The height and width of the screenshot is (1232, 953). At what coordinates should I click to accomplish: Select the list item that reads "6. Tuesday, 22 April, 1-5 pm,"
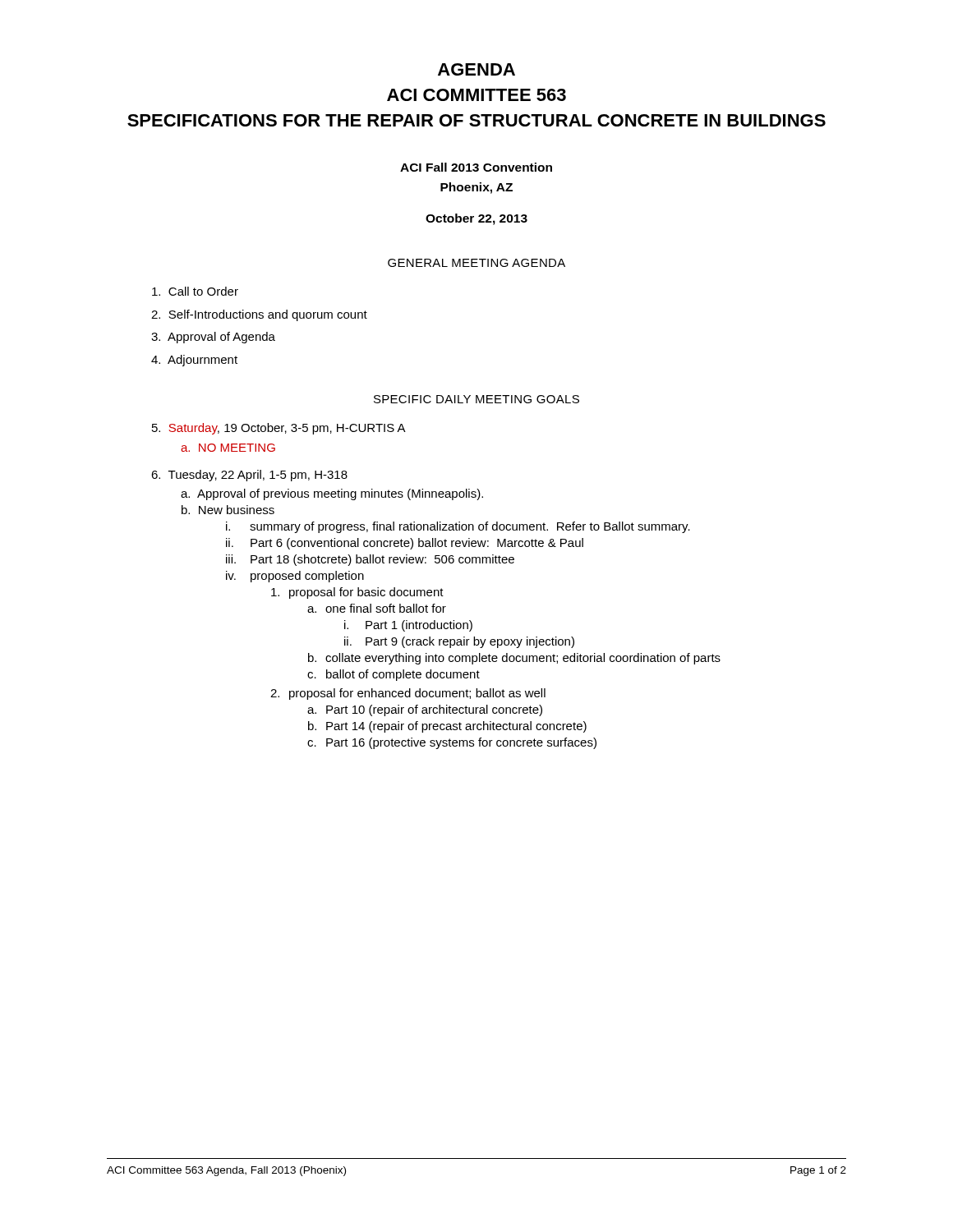249,476
